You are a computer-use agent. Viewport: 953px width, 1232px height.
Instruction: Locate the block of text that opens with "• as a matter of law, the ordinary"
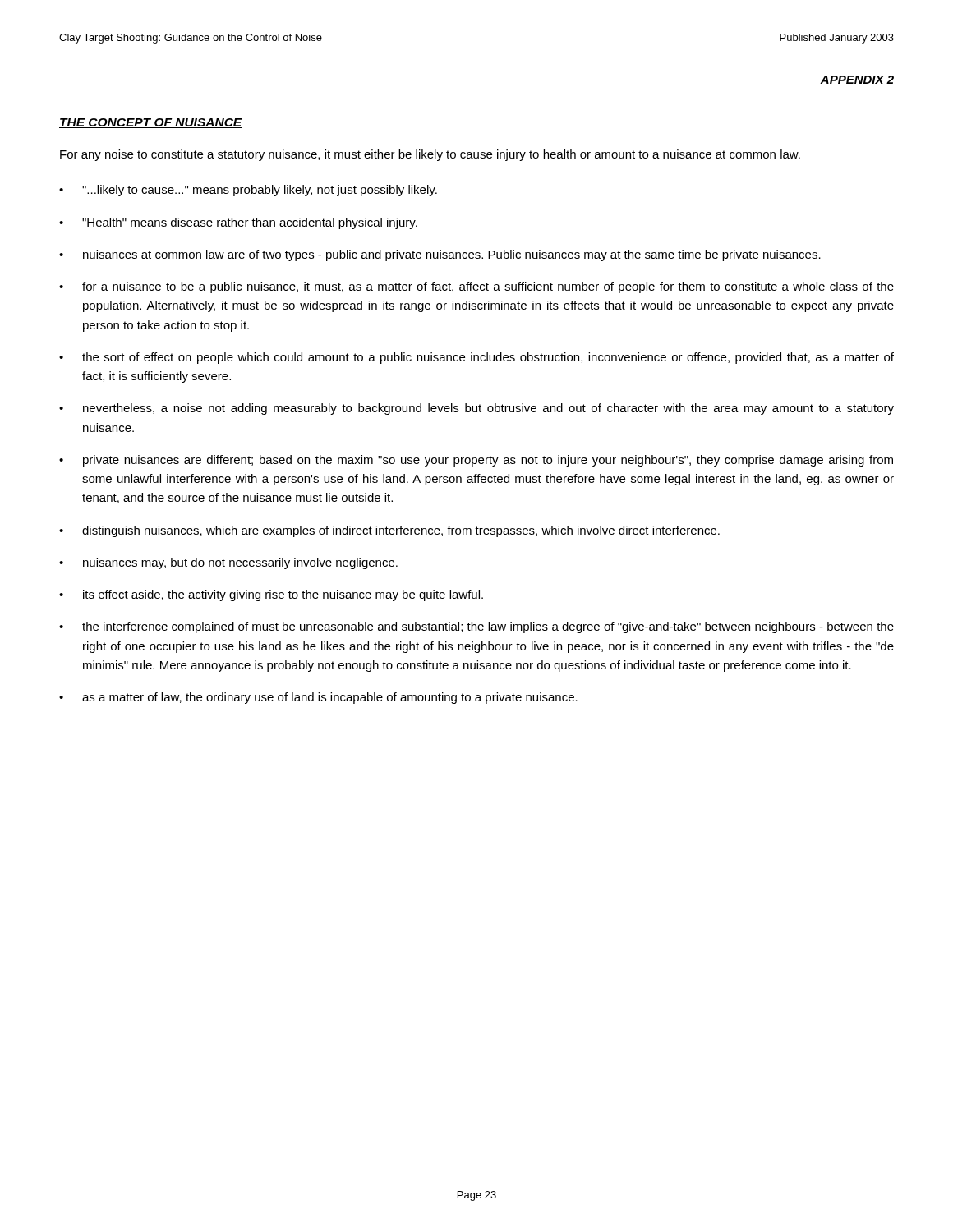click(x=476, y=697)
